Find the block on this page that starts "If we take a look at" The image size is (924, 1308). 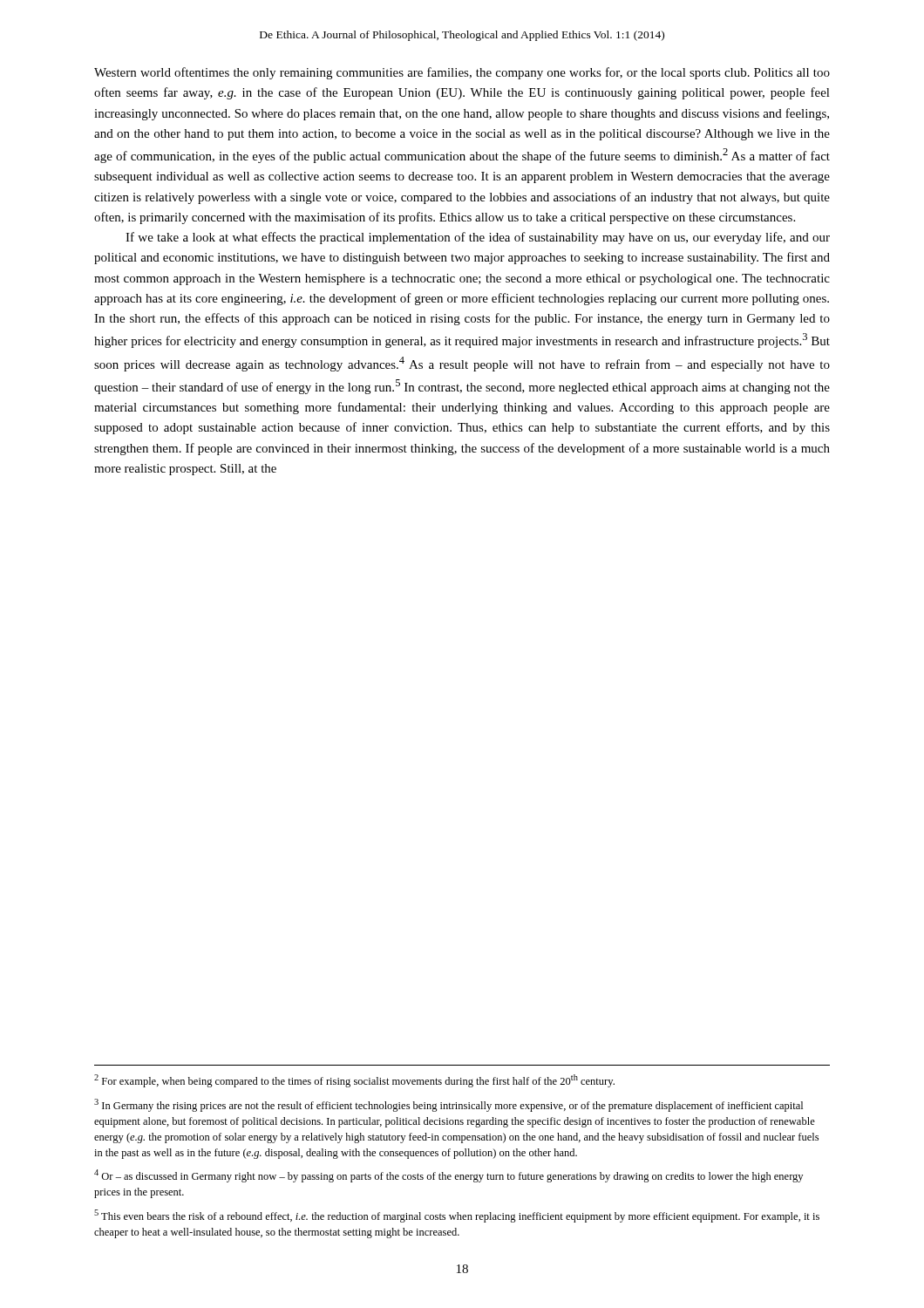point(462,353)
